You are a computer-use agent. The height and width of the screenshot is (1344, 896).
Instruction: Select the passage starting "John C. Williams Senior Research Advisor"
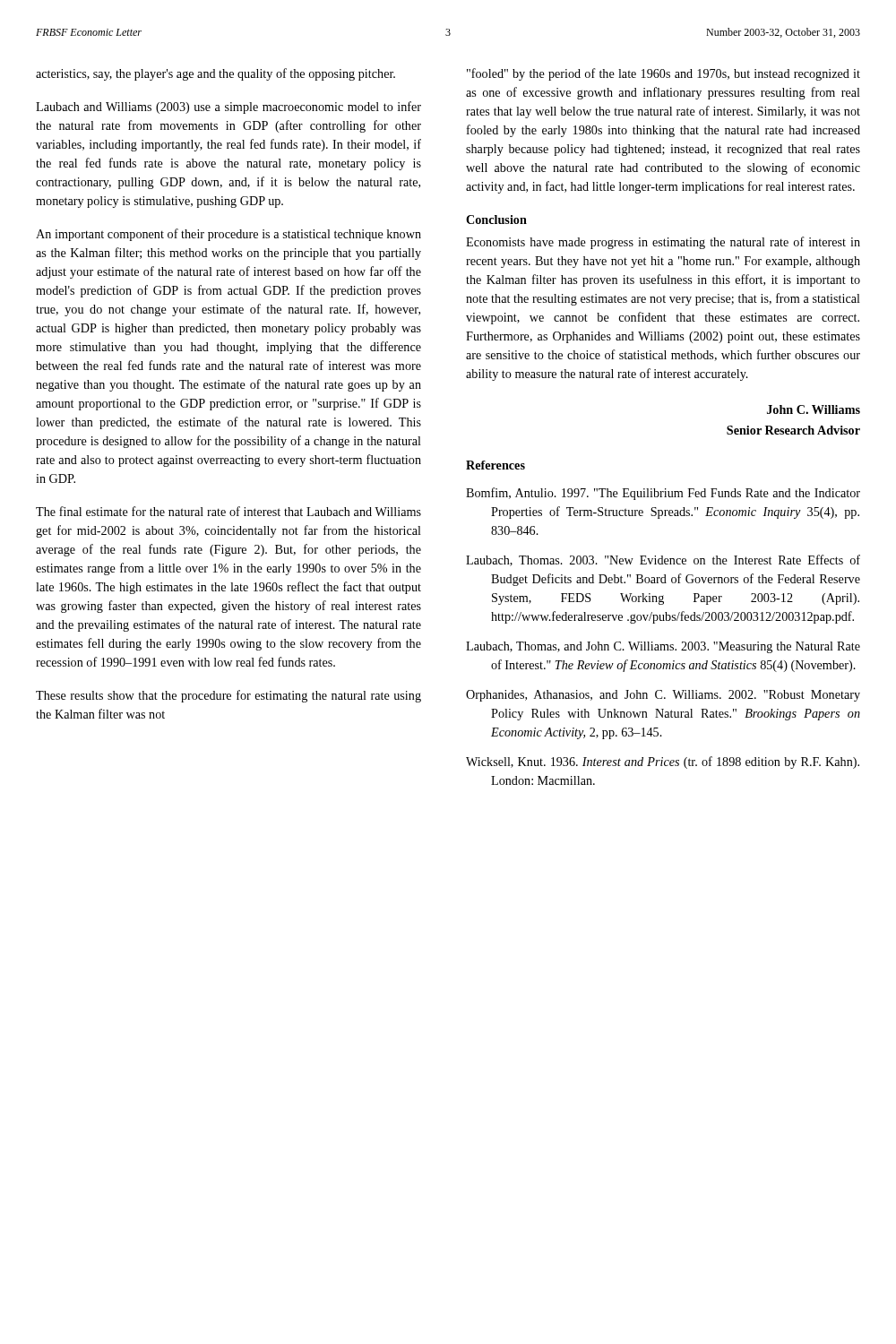[x=793, y=419]
